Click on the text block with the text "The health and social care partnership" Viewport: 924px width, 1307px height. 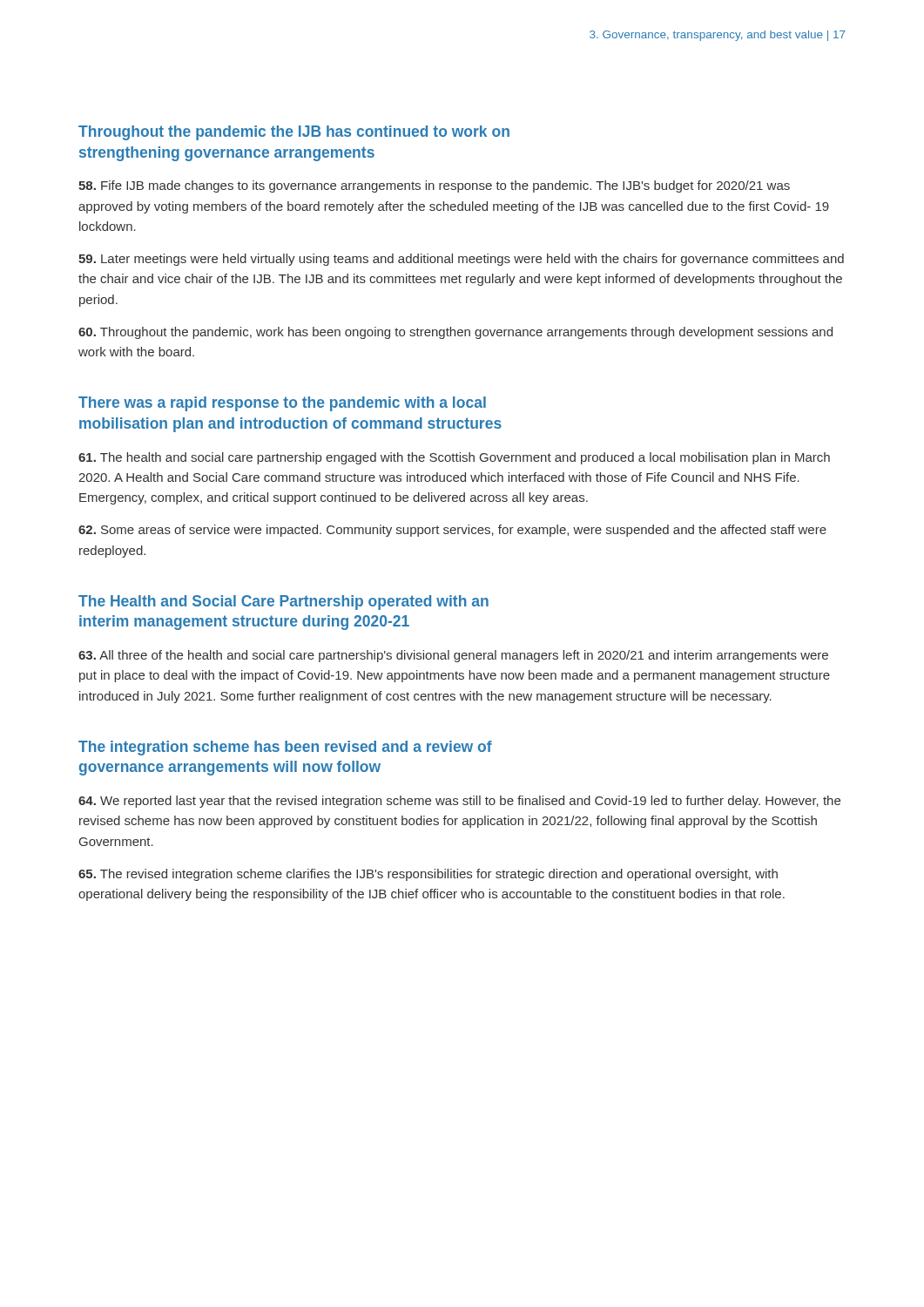(x=454, y=477)
